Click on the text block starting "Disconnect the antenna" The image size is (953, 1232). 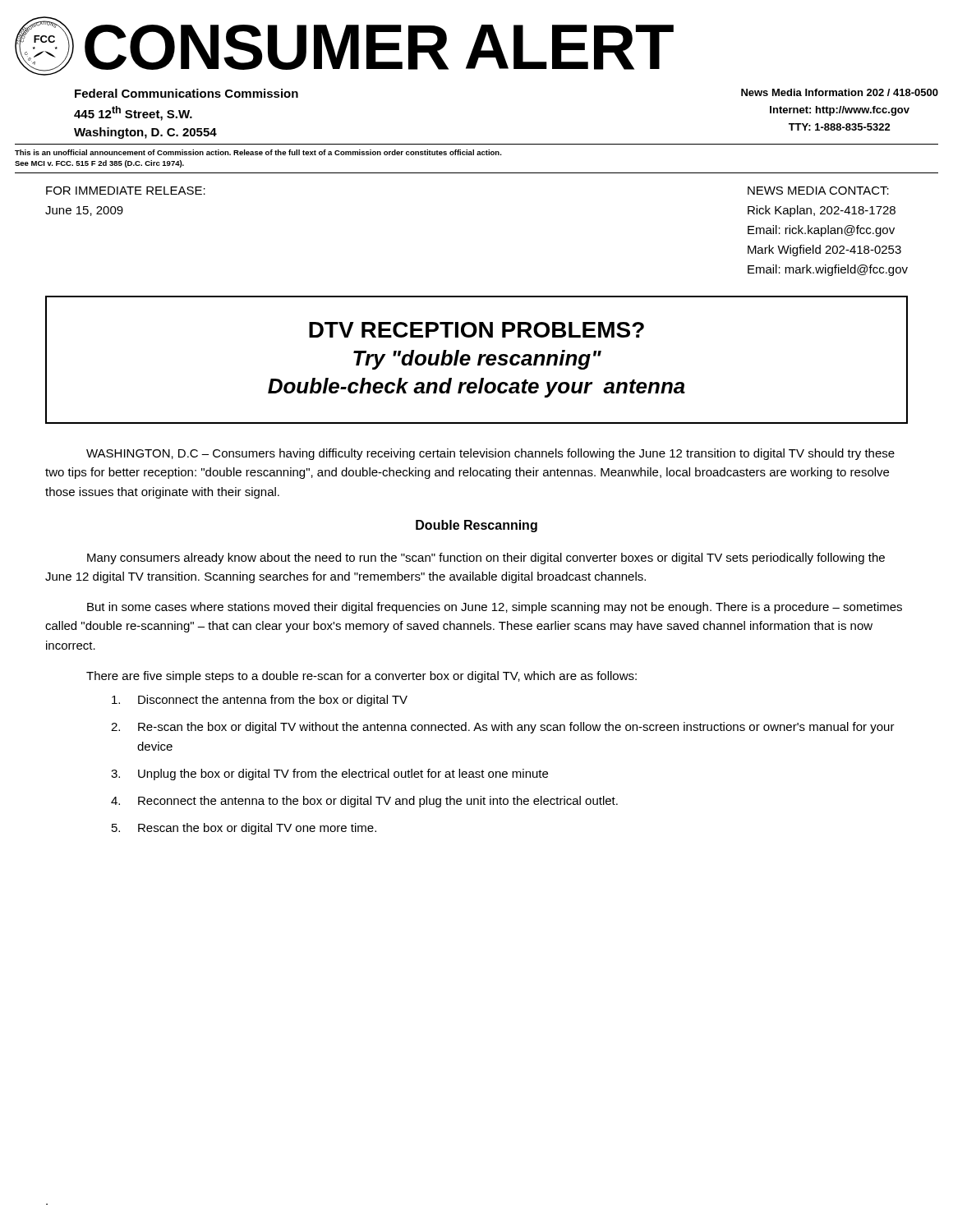(x=260, y=701)
